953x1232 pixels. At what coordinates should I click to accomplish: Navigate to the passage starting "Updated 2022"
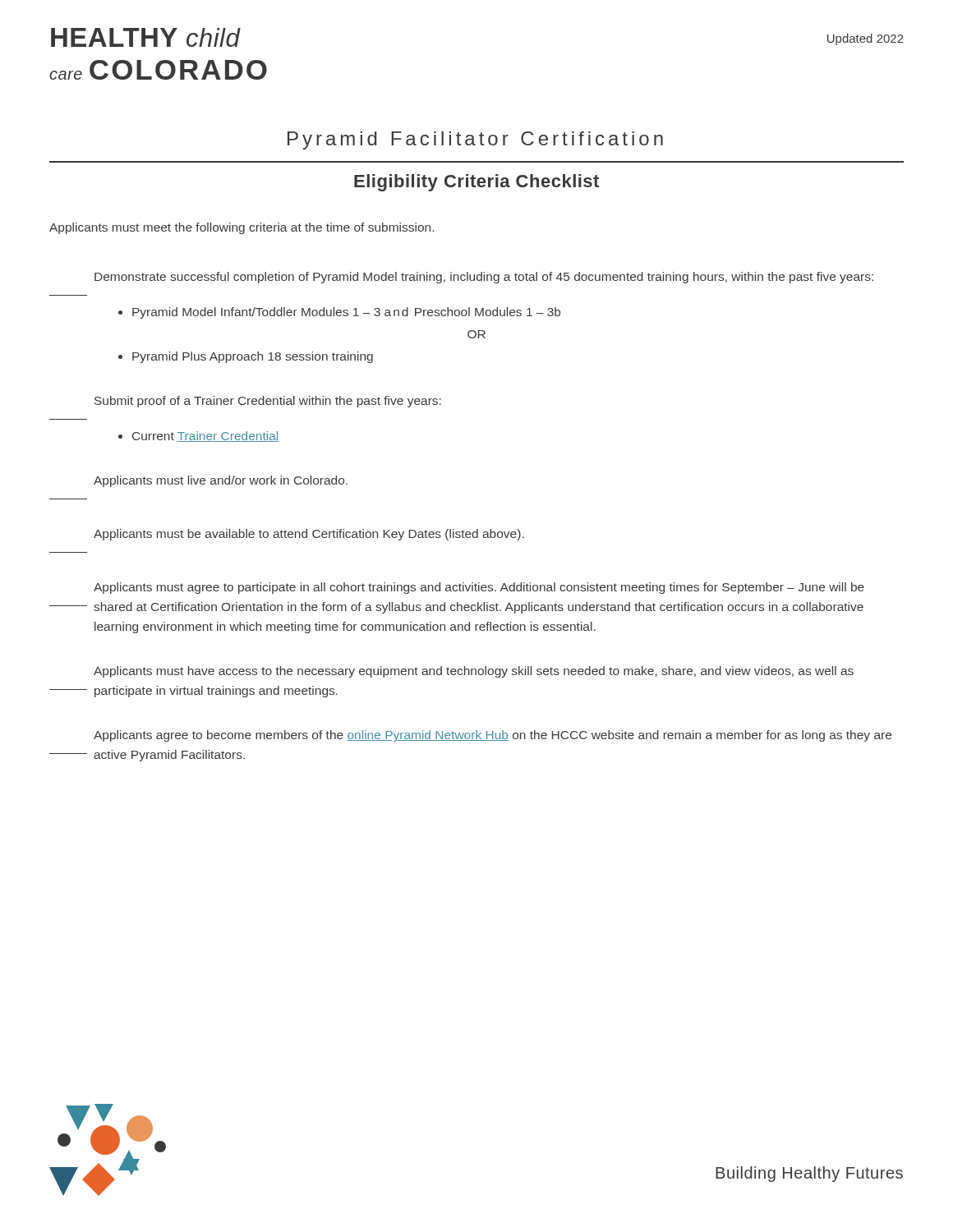click(865, 38)
